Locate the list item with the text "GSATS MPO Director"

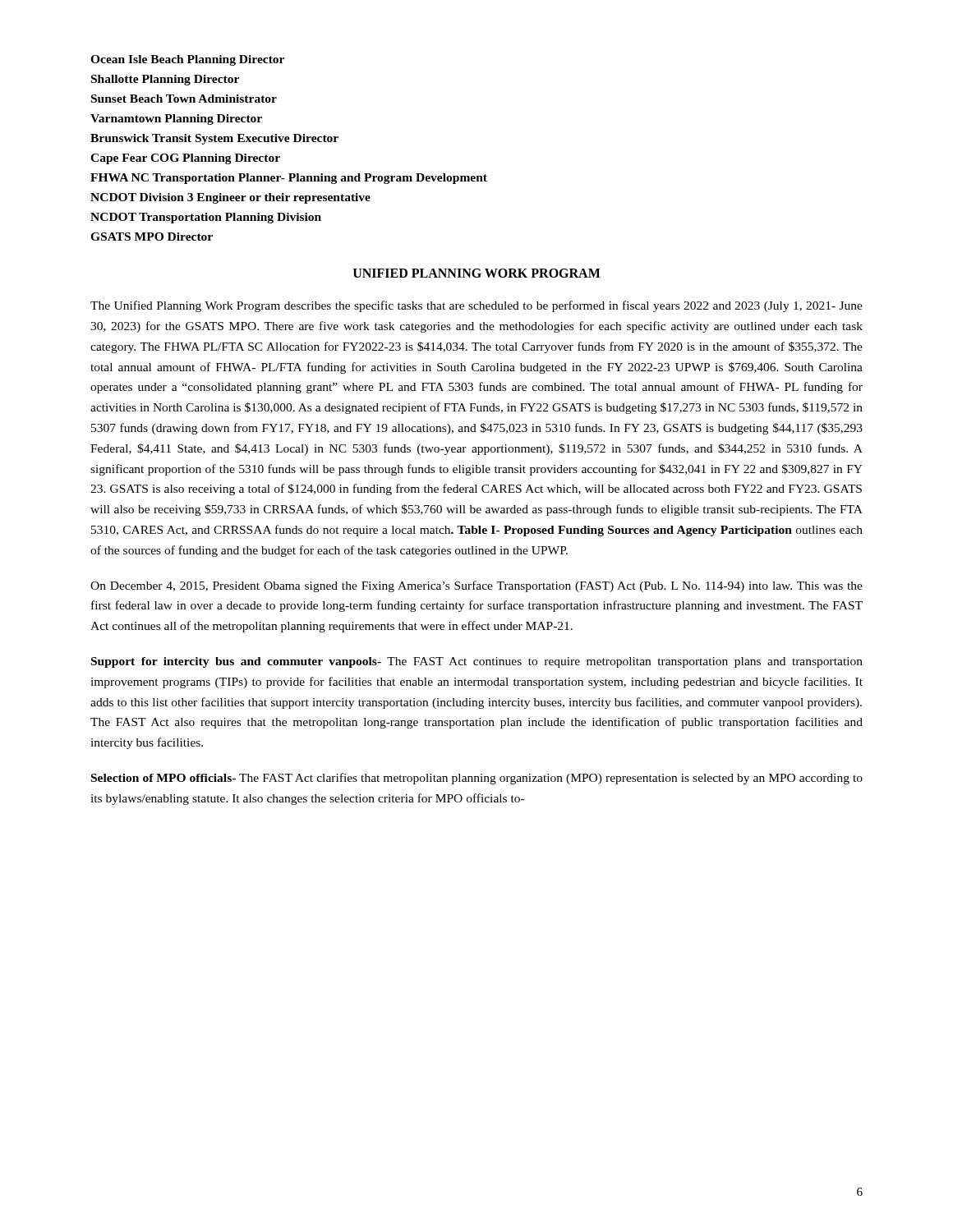click(152, 236)
